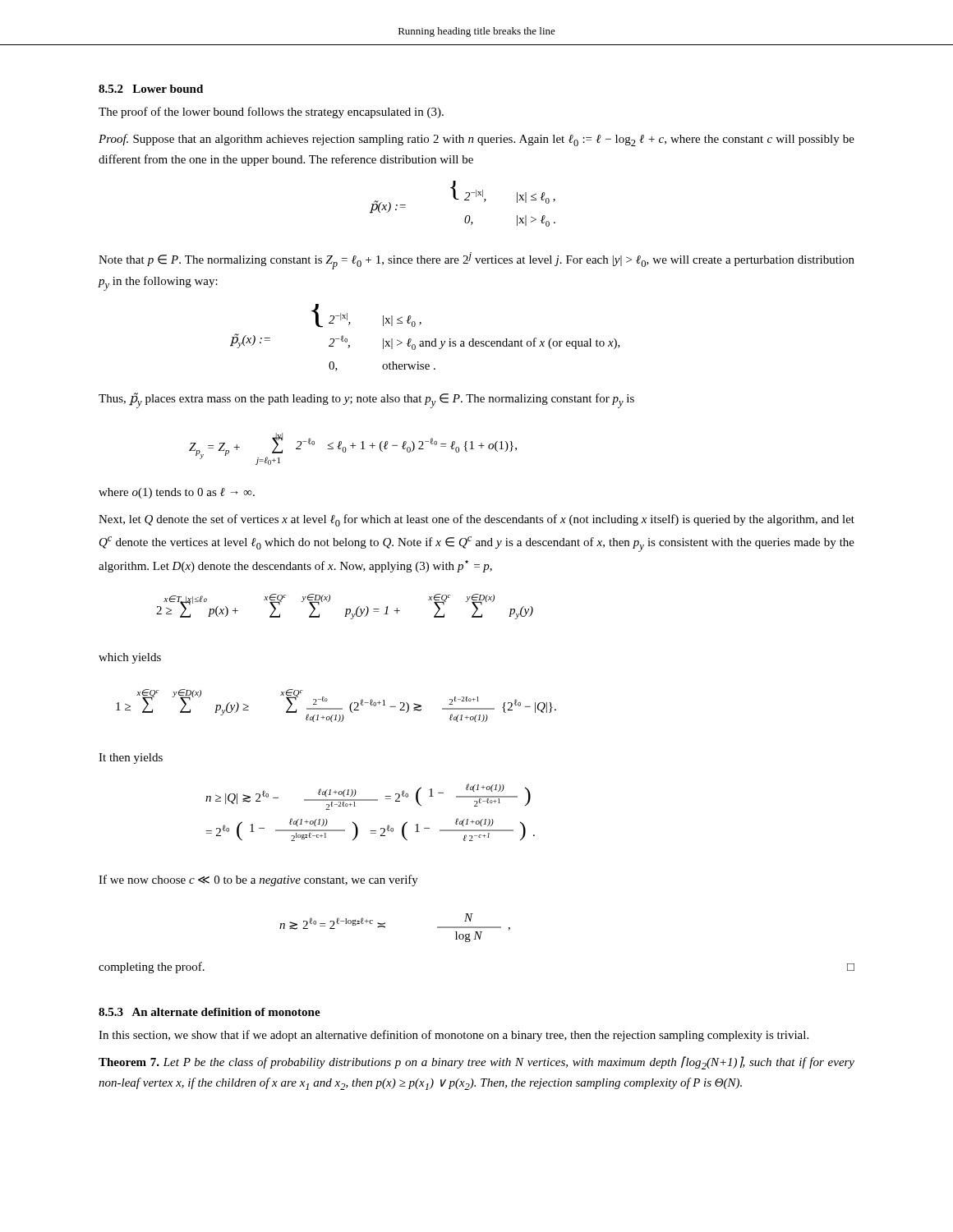Point to the element starting "n ≳ 2ℓ₀ = 2ℓ−log₂ℓ+c"
Image resolution: width=953 pixels, height=1232 pixels.
click(476, 923)
